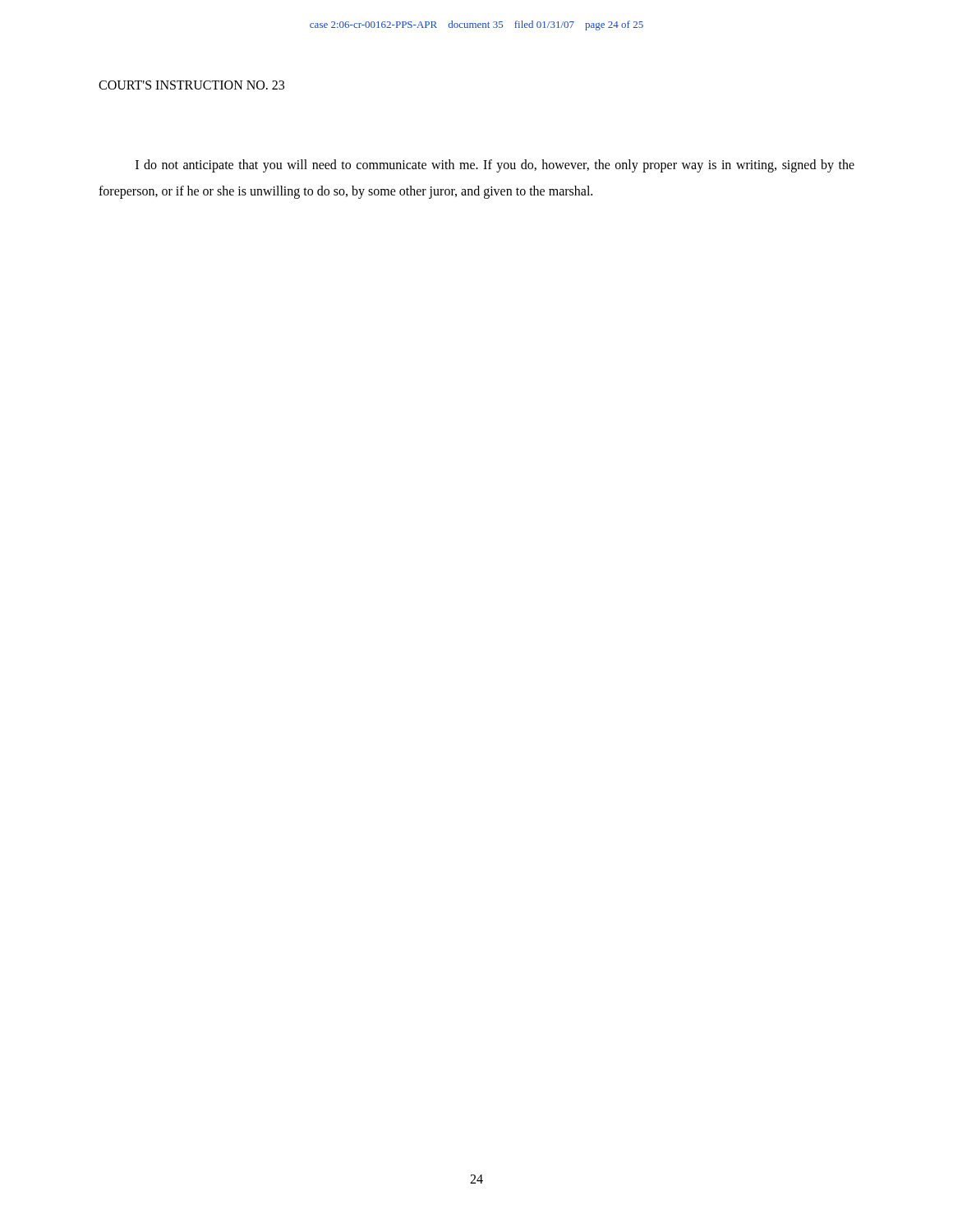Navigate to the text block starting "I do not"
Image resolution: width=953 pixels, height=1232 pixels.
[476, 178]
